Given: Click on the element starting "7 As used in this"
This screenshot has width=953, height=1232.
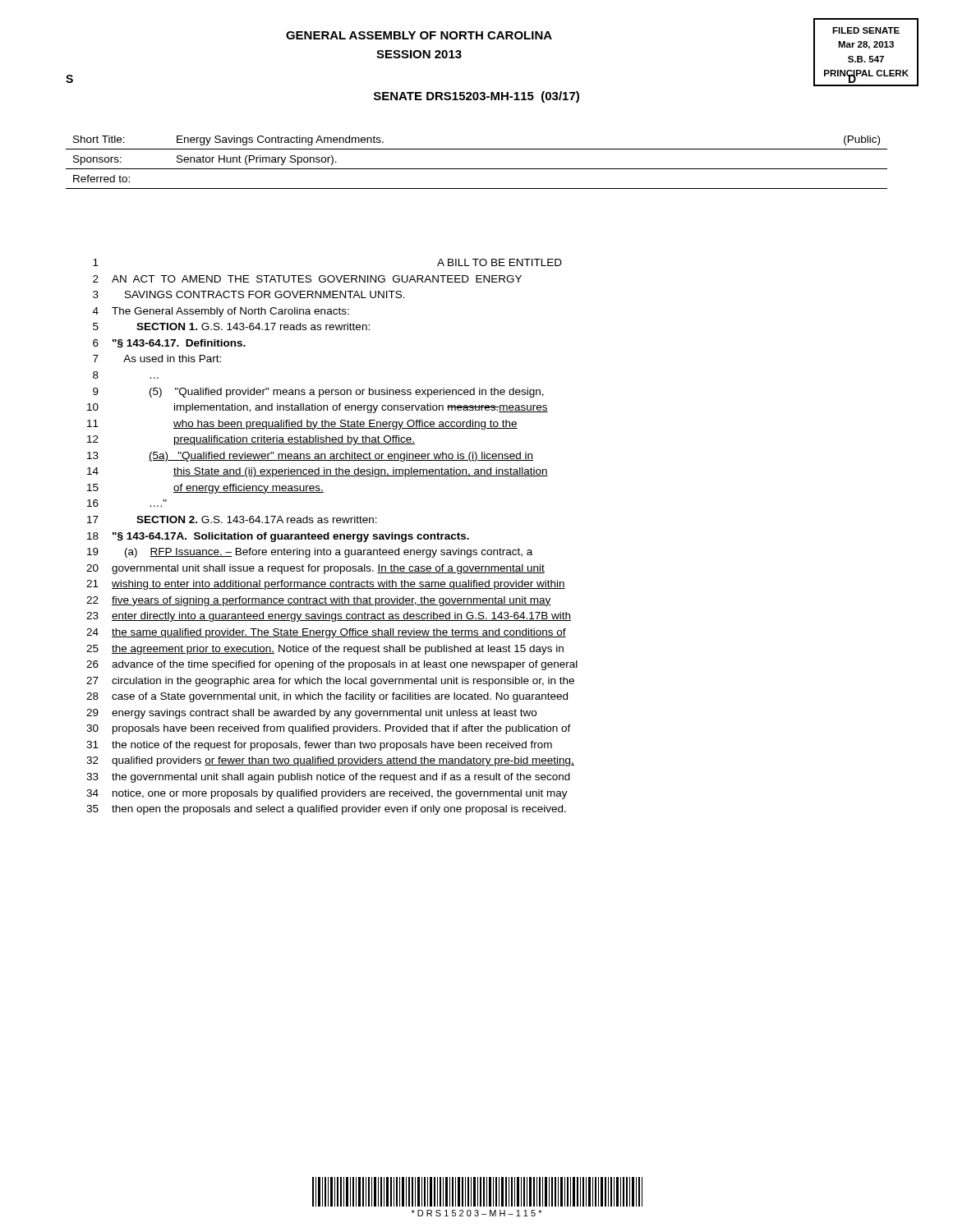Looking at the screenshot, I should (157, 359).
